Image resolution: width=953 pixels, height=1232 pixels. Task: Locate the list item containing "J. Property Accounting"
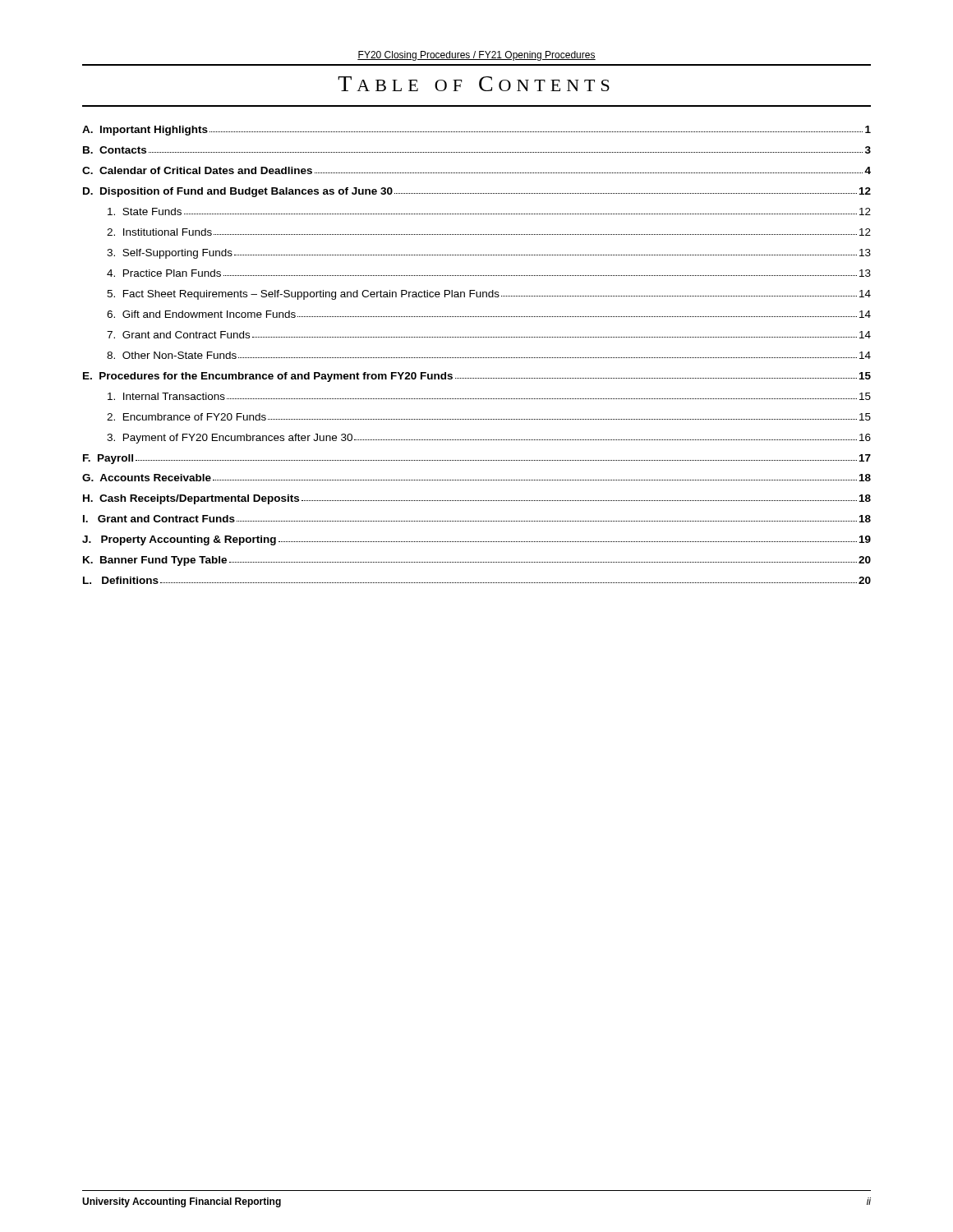click(x=476, y=540)
